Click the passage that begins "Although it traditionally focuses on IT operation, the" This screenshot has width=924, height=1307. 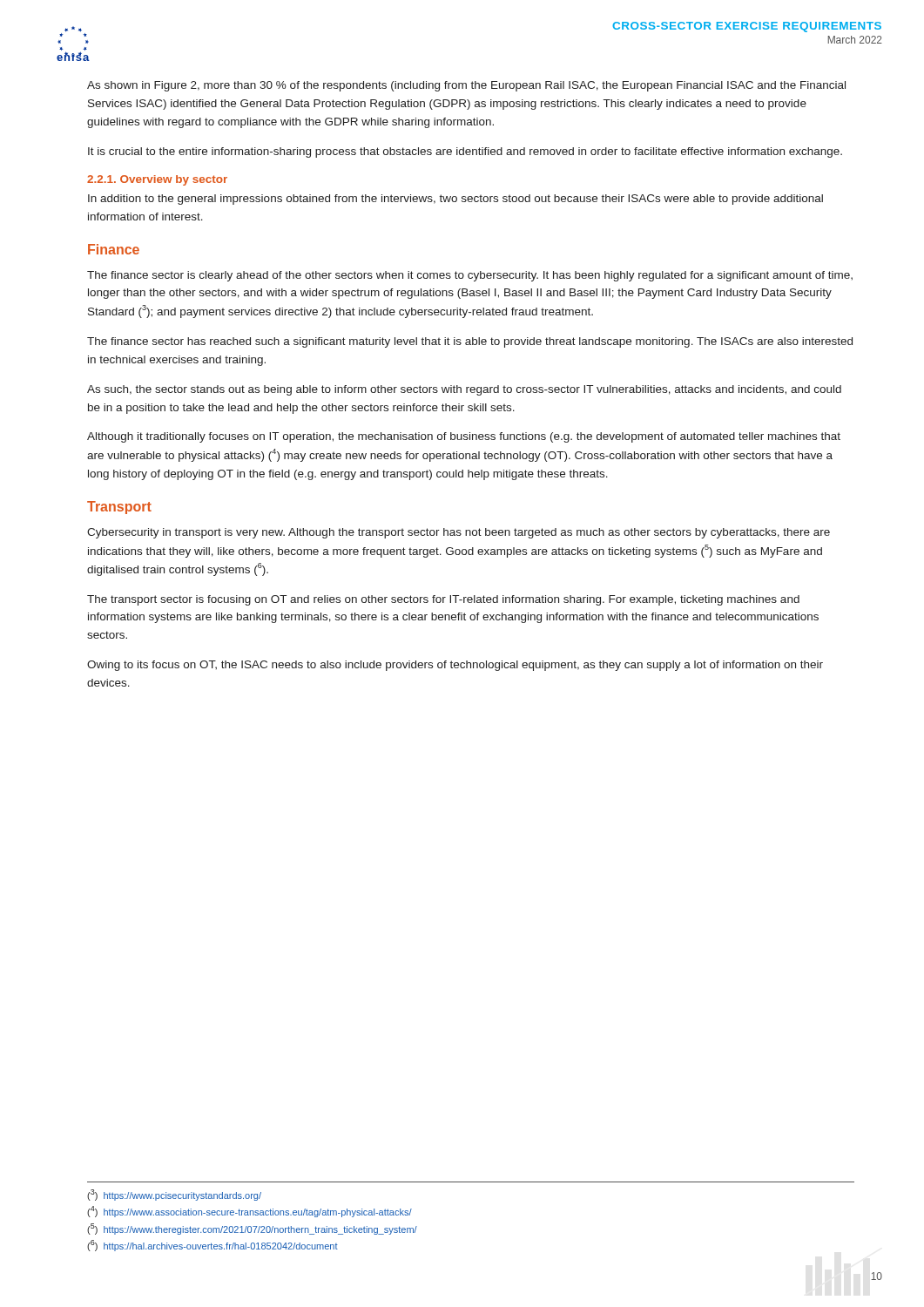[x=464, y=455]
